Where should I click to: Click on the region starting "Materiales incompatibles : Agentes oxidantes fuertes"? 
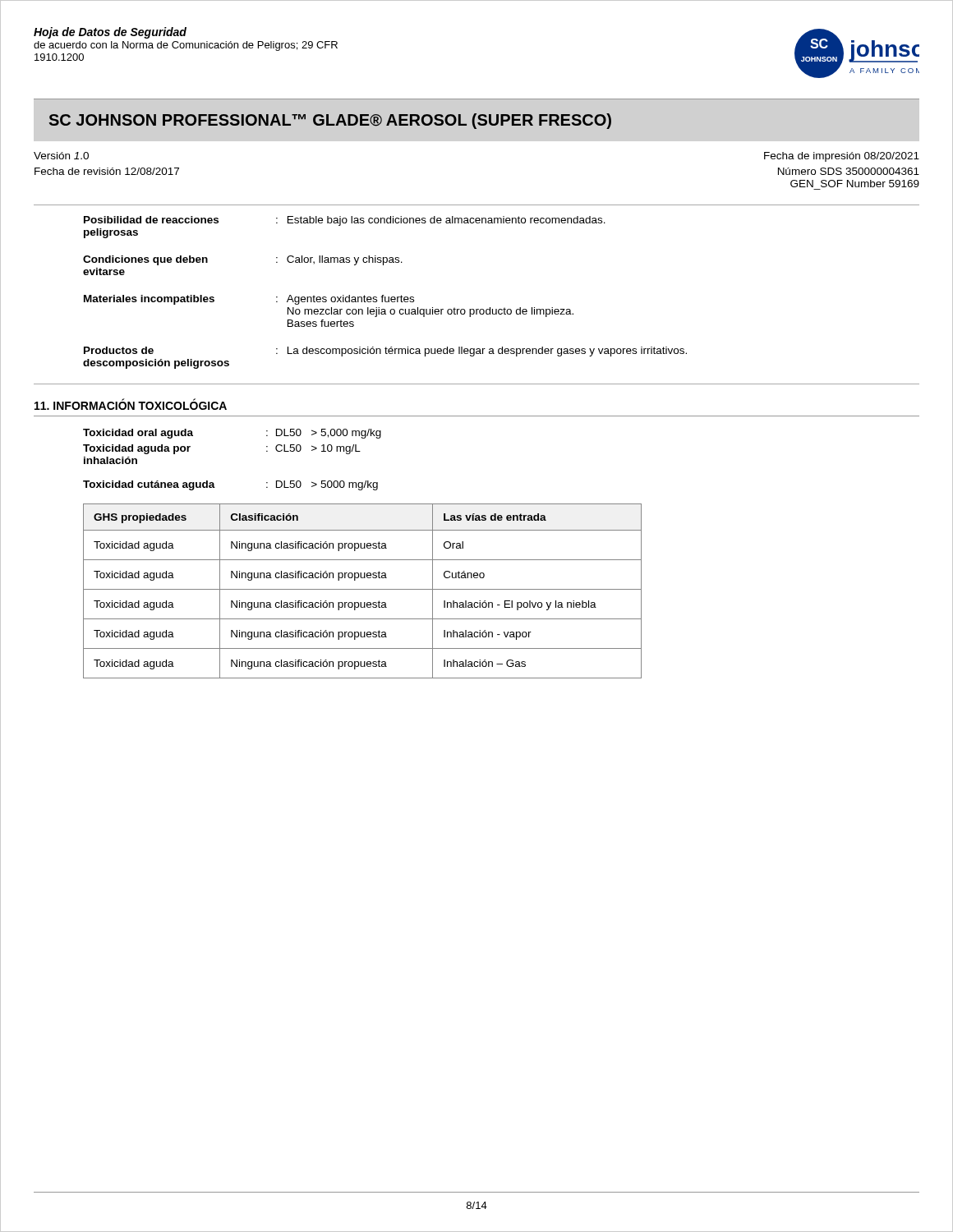point(501,311)
